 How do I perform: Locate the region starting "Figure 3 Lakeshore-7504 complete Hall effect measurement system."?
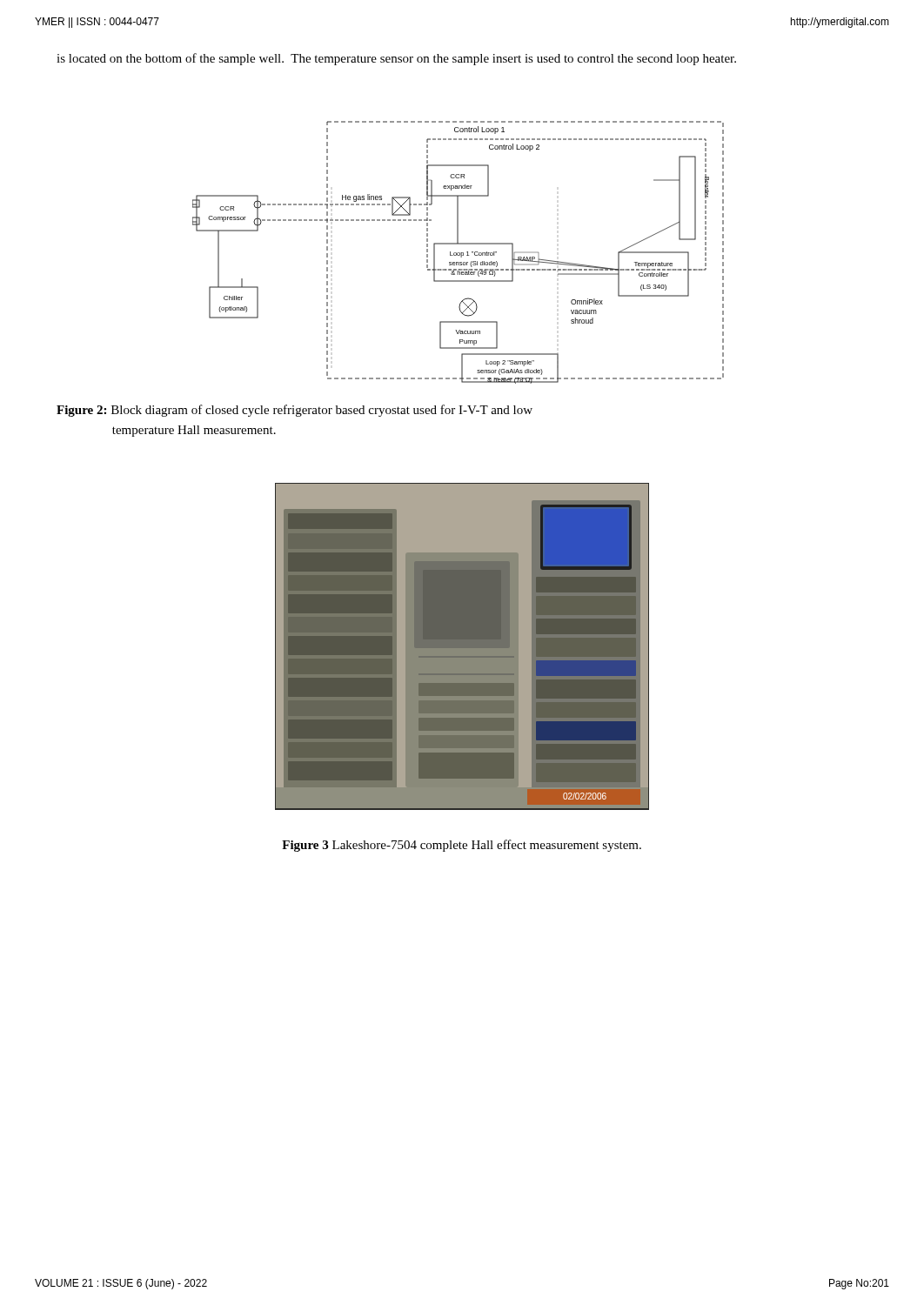coord(462,845)
